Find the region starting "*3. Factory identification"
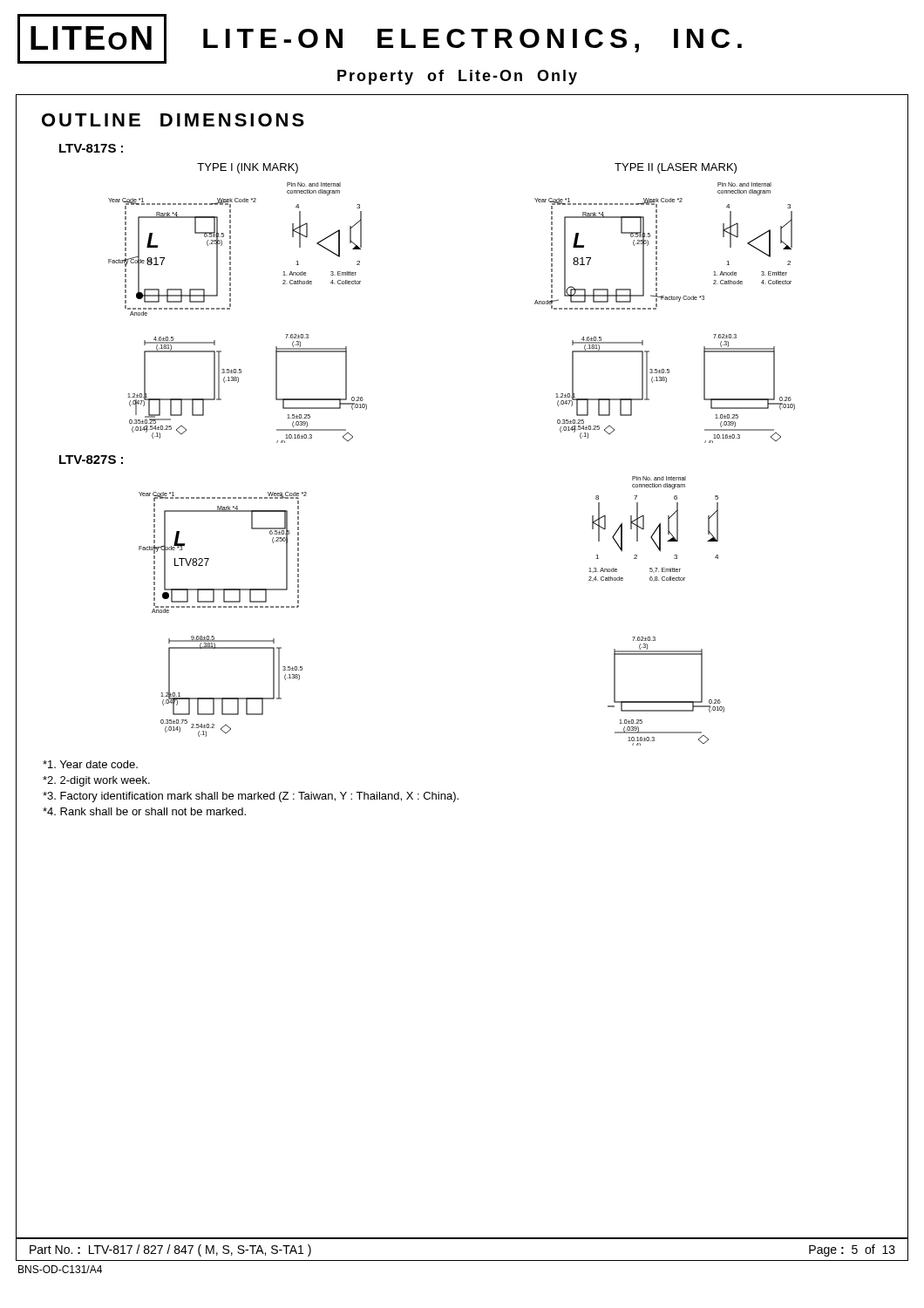924x1308 pixels. (x=251, y=796)
